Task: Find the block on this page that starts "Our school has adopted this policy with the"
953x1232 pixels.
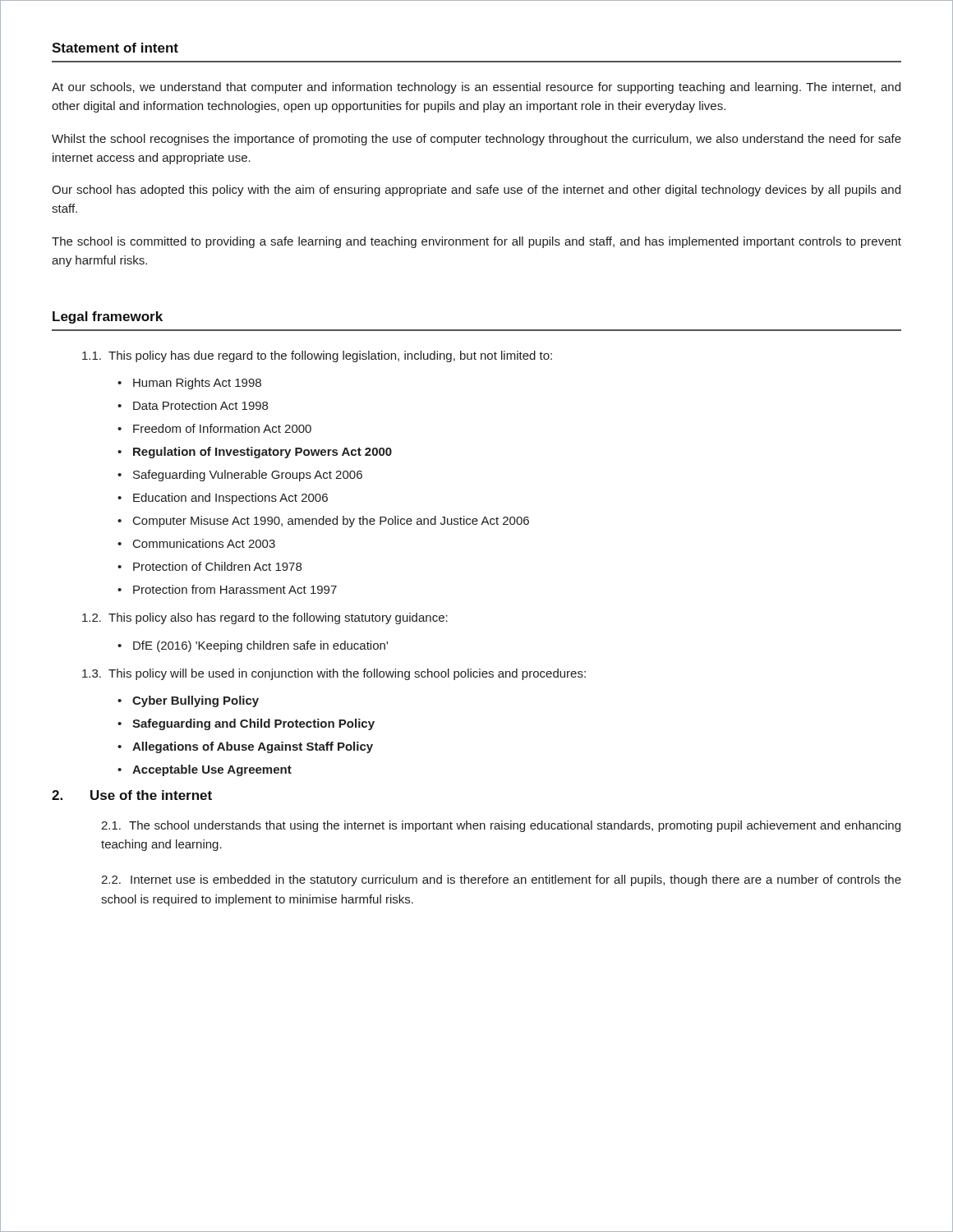Action: pos(476,199)
